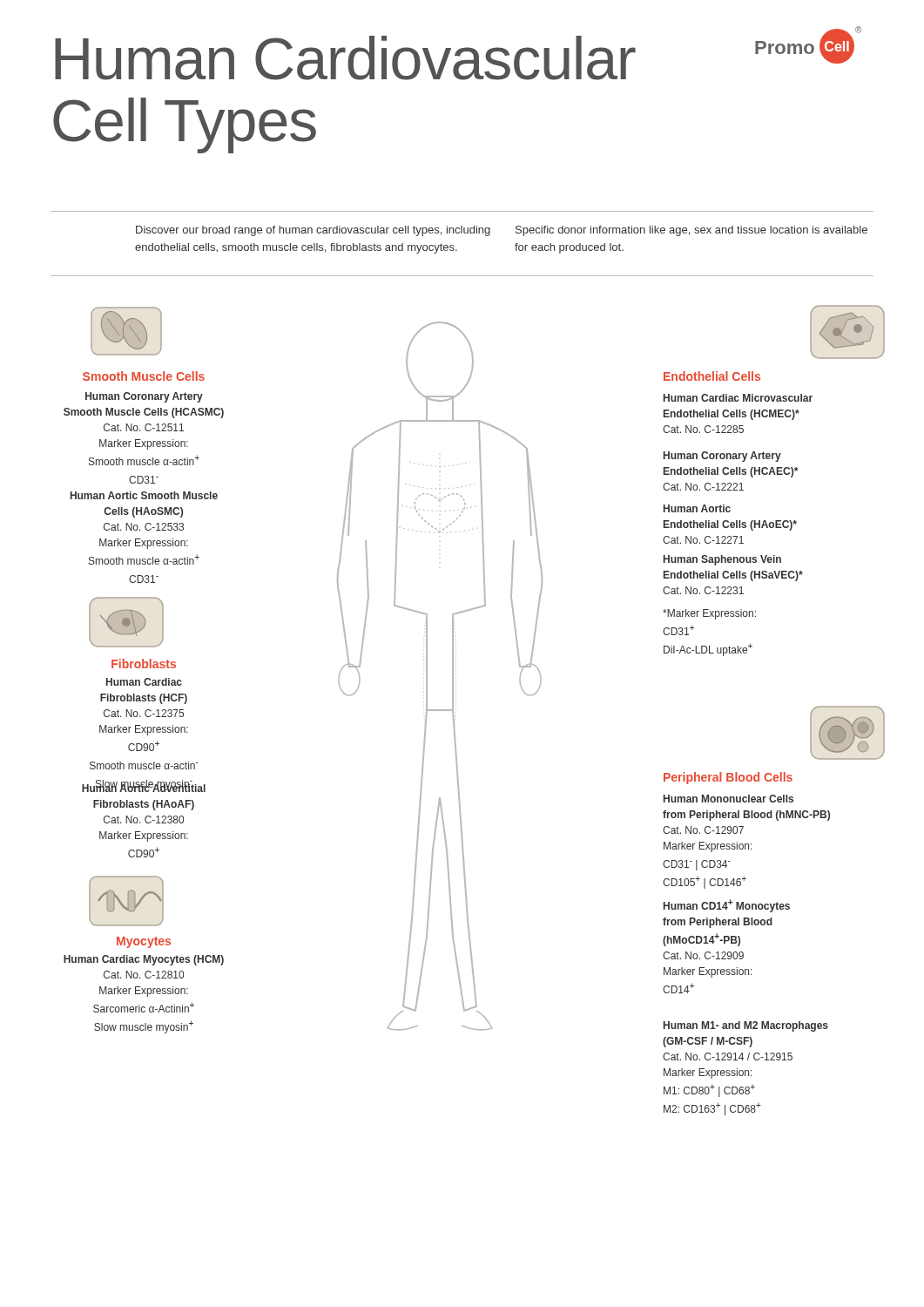924x1307 pixels.
Task: Click the passage that begins "Human Aortic Smooth MuscleCells"
Action: pos(144,538)
